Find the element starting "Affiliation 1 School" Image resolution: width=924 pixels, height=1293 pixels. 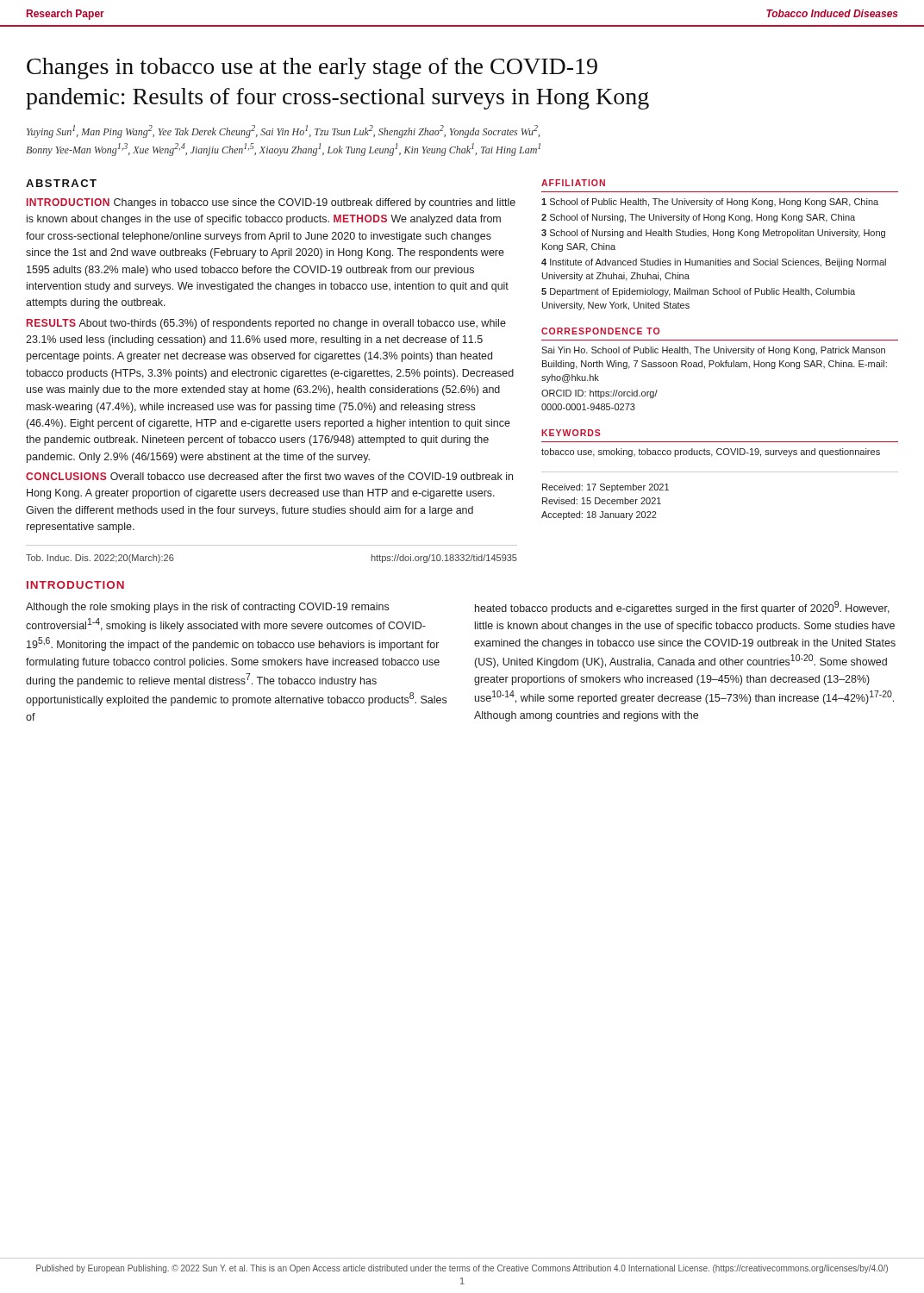[x=720, y=245]
